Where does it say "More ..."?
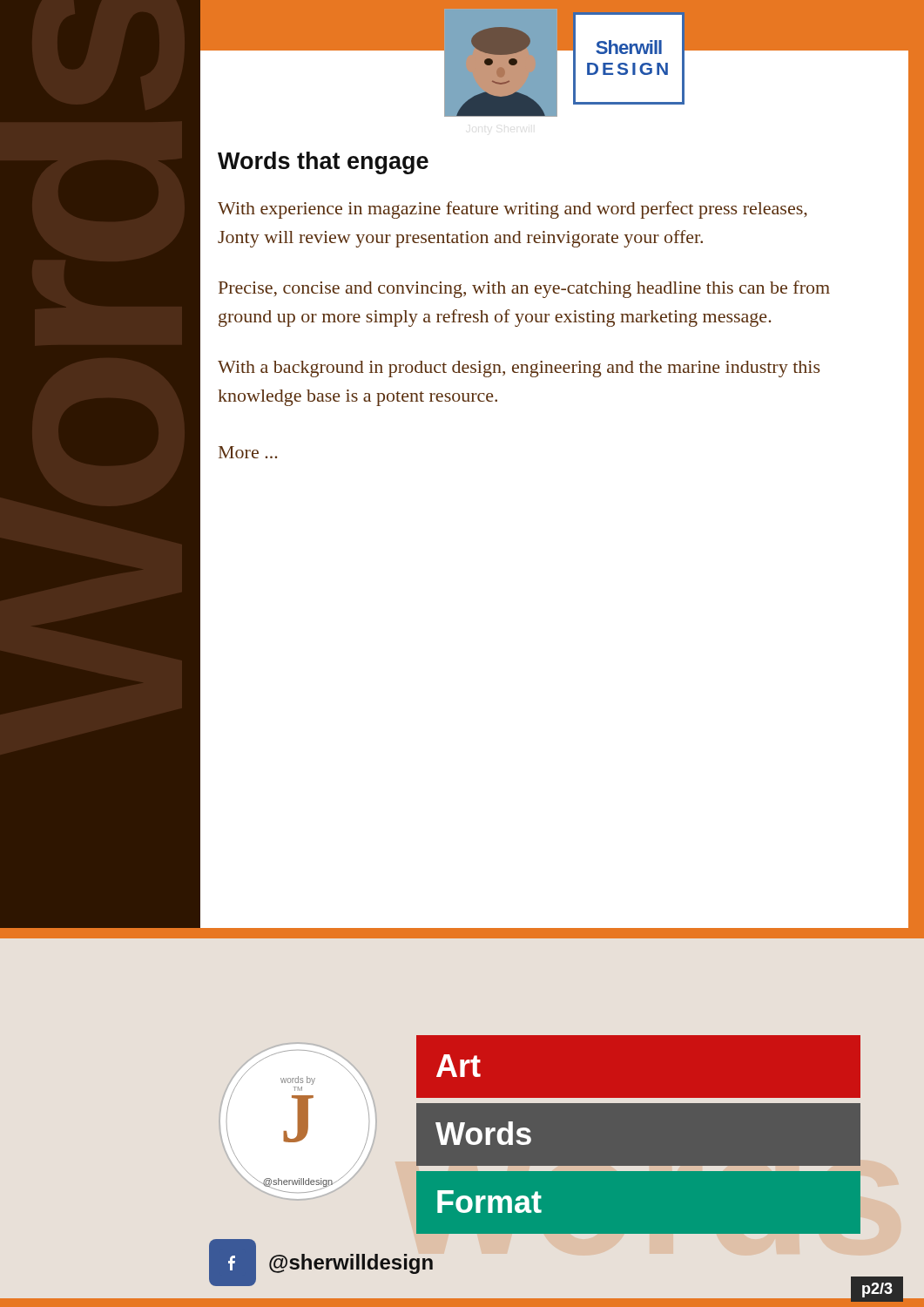The image size is (924, 1307). click(x=248, y=452)
